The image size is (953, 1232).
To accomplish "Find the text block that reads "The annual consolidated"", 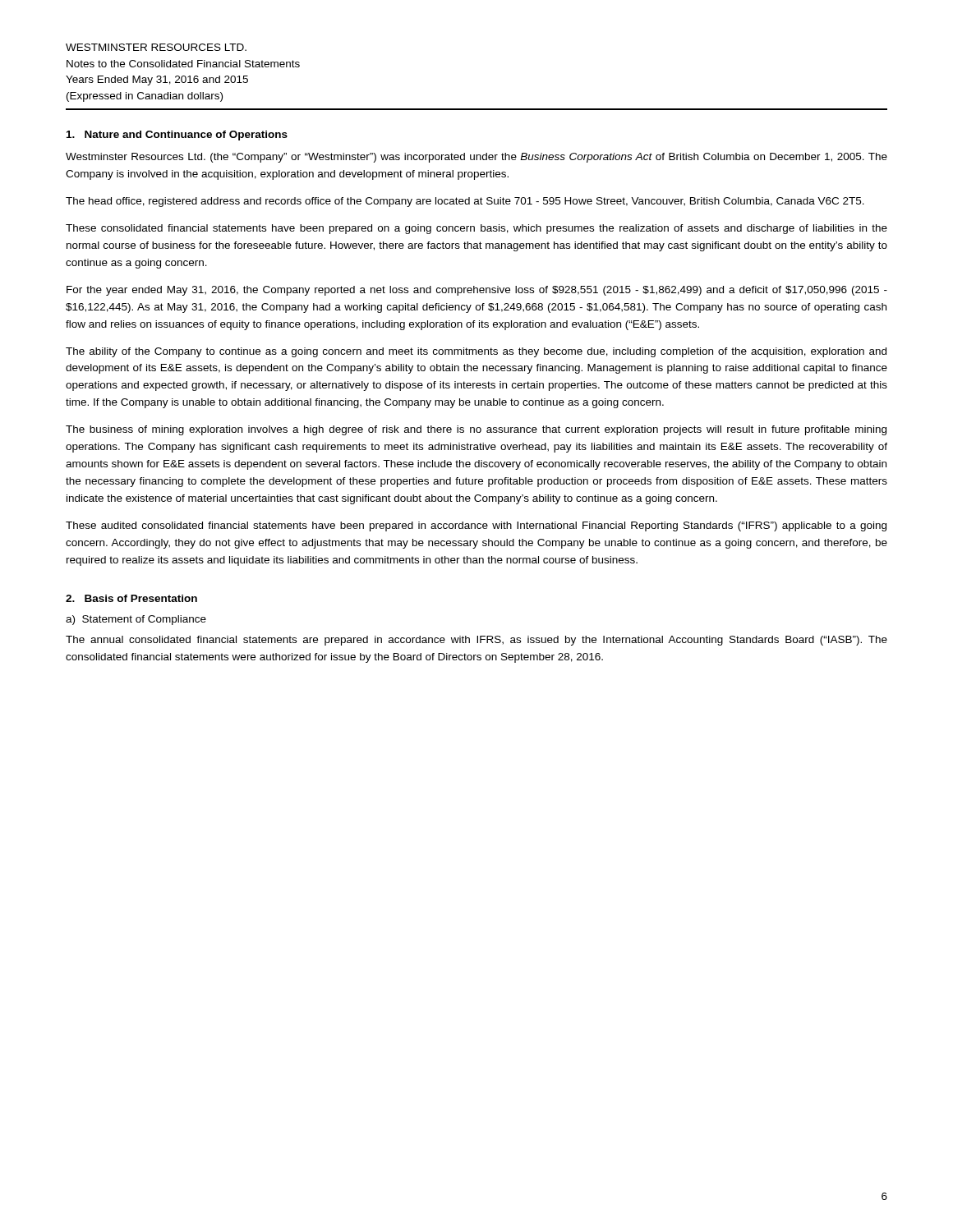I will 476,648.
